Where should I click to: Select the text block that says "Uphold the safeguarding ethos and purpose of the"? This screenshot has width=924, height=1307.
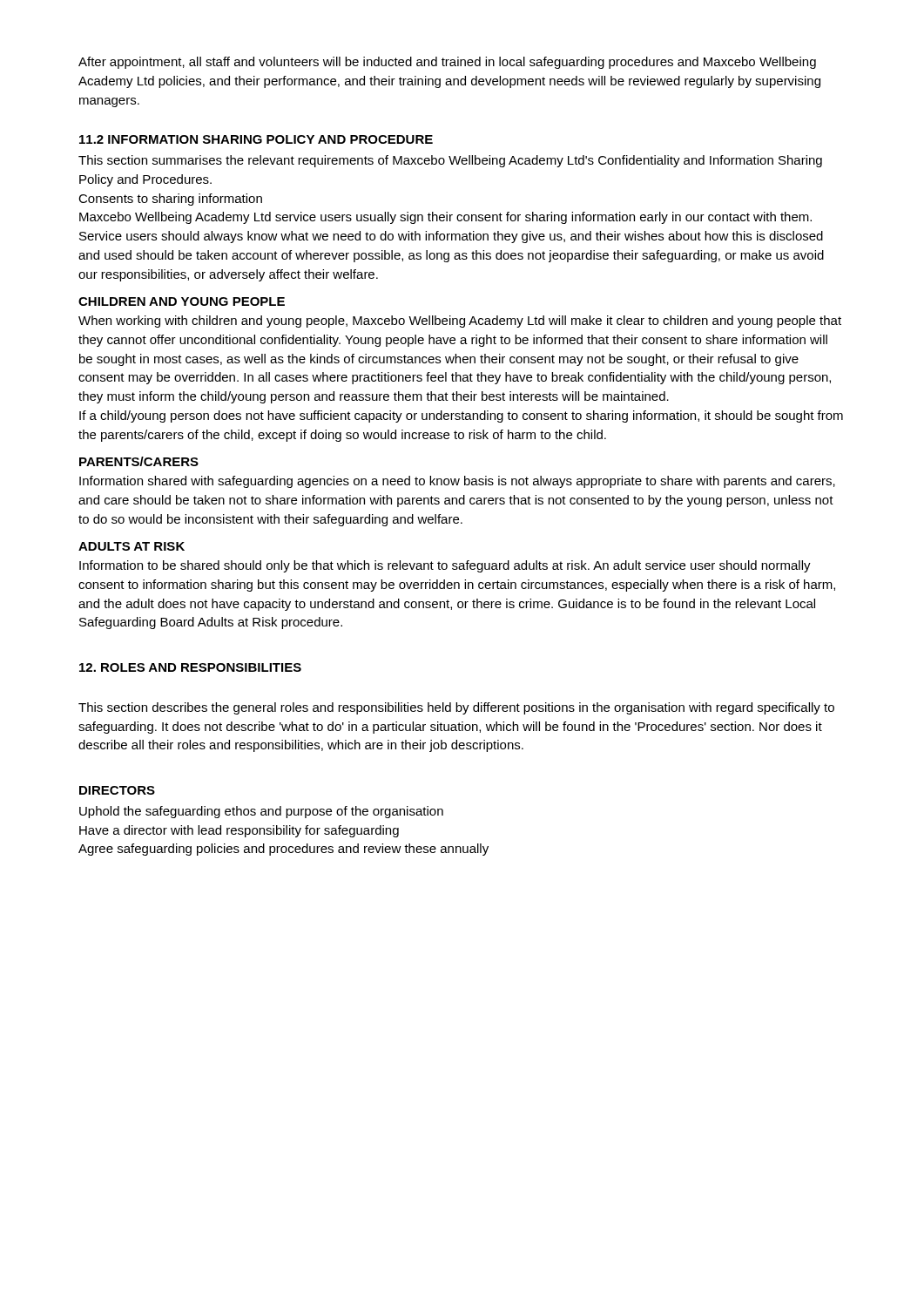[x=261, y=812]
